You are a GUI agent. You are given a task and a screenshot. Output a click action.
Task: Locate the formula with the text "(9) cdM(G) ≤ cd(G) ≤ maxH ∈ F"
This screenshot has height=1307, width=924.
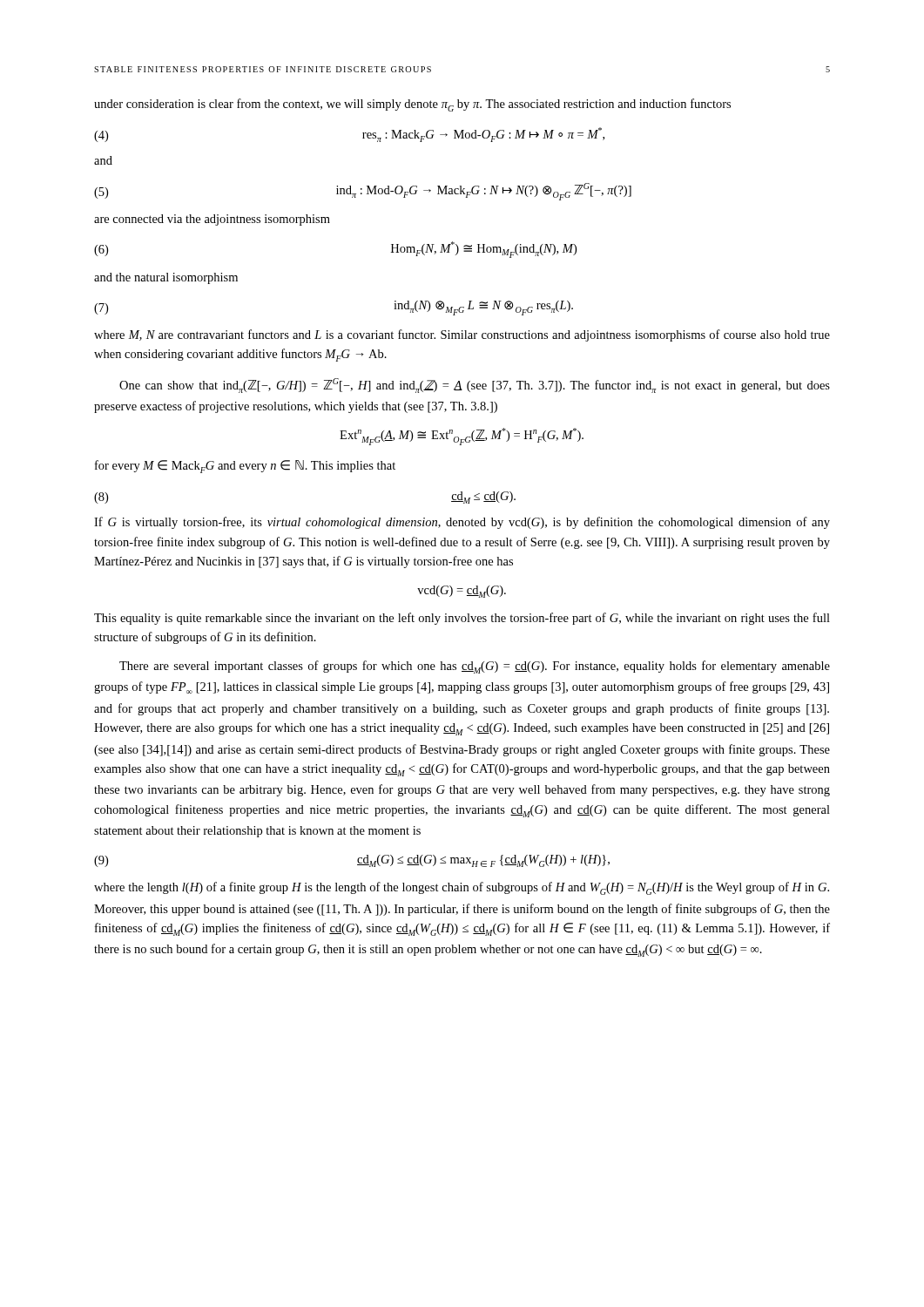click(462, 860)
